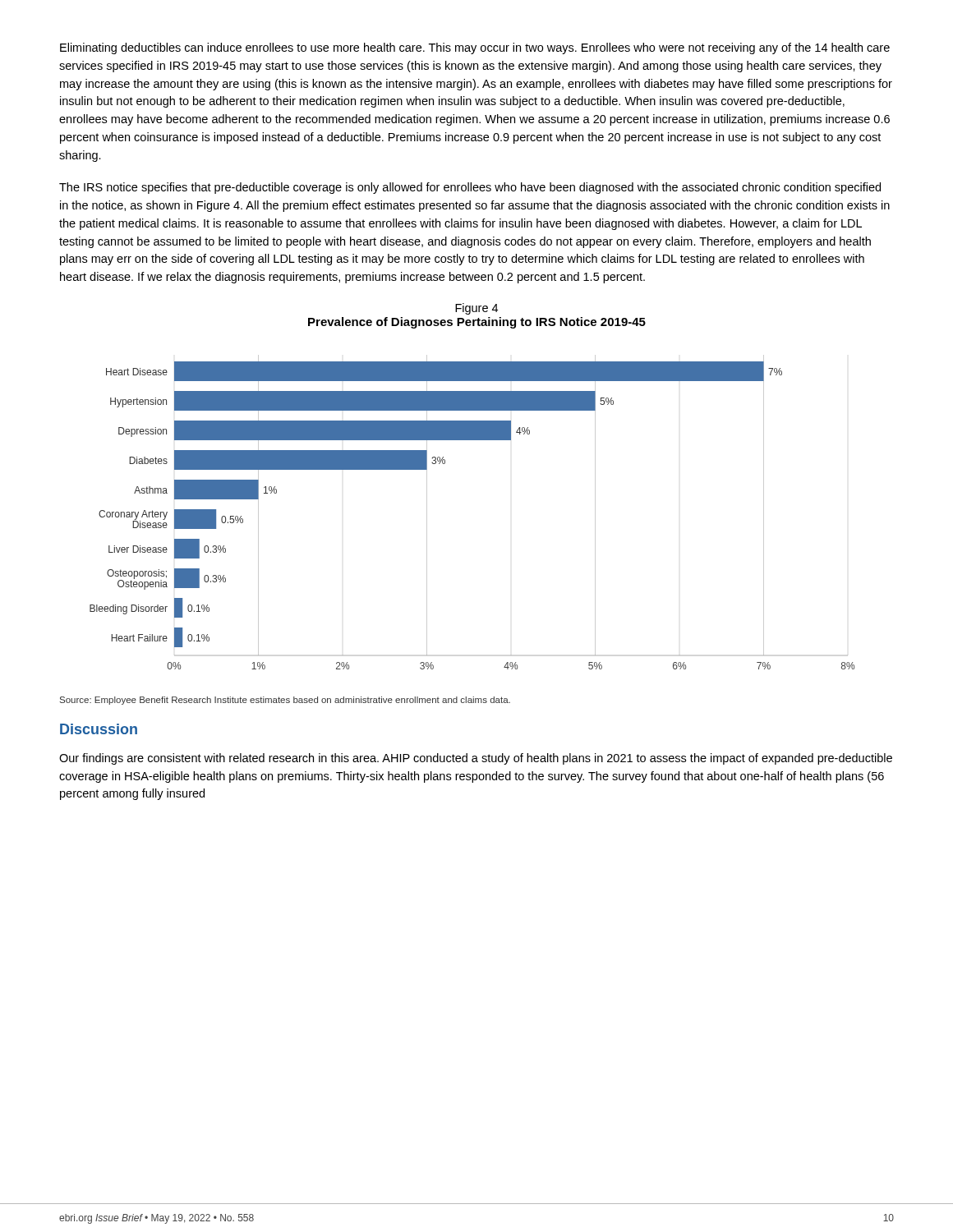This screenshot has height=1232, width=953.
Task: Find the block on this page that starts "Our findings are consistent with related"
Action: coord(476,776)
